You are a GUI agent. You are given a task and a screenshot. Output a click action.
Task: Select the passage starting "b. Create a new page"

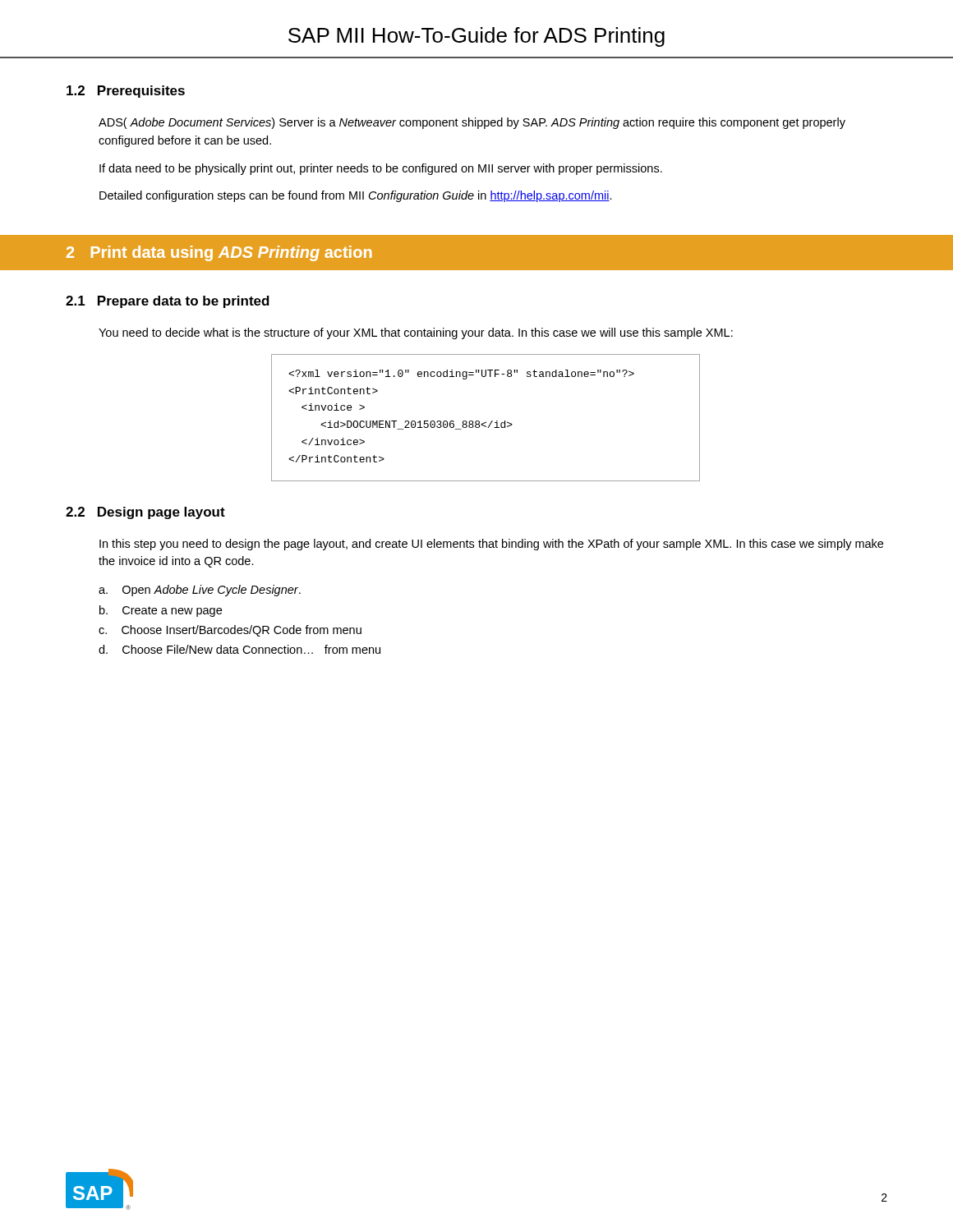click(x=160, y=610)
